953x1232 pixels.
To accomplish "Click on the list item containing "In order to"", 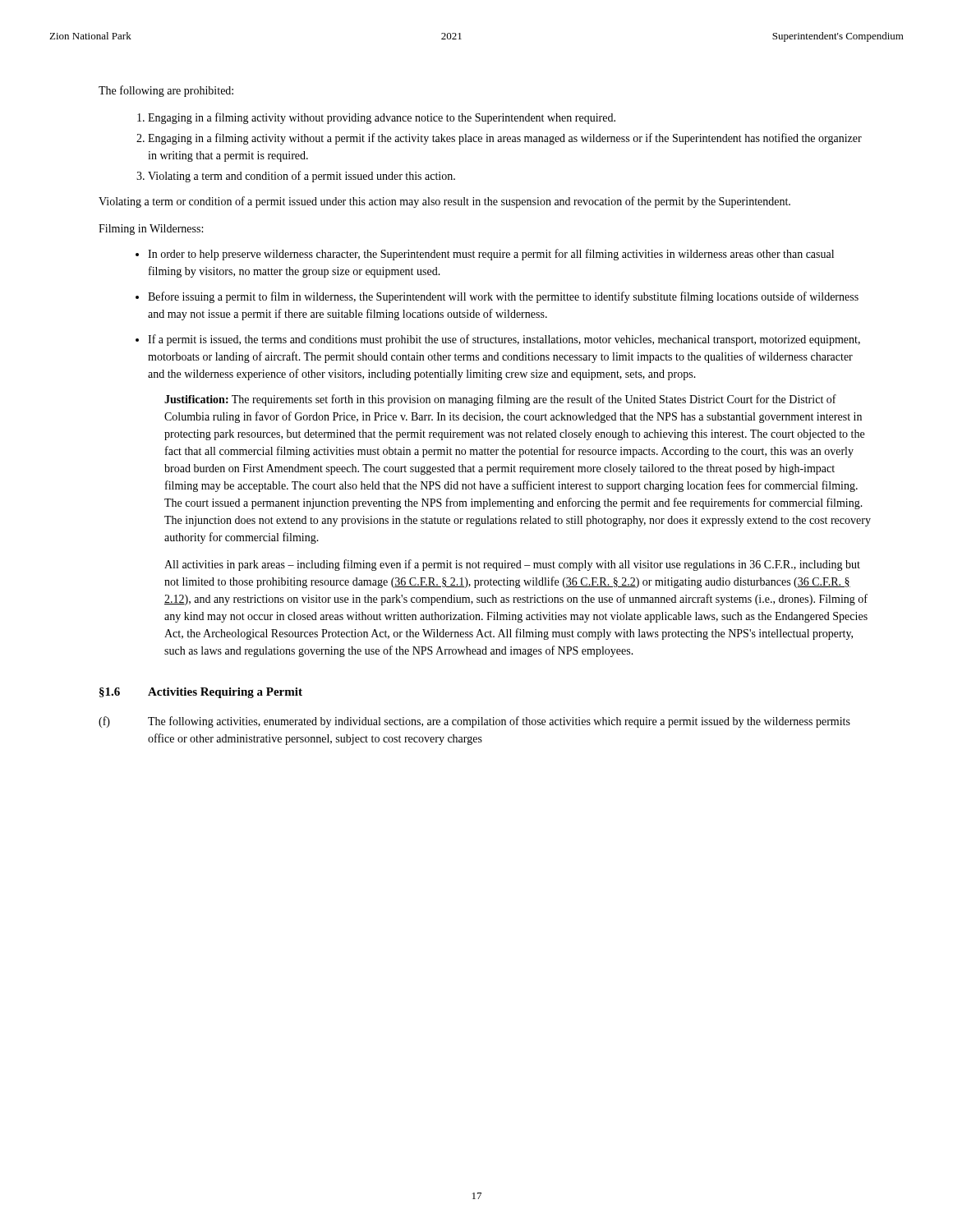I will tap(491, 263).
